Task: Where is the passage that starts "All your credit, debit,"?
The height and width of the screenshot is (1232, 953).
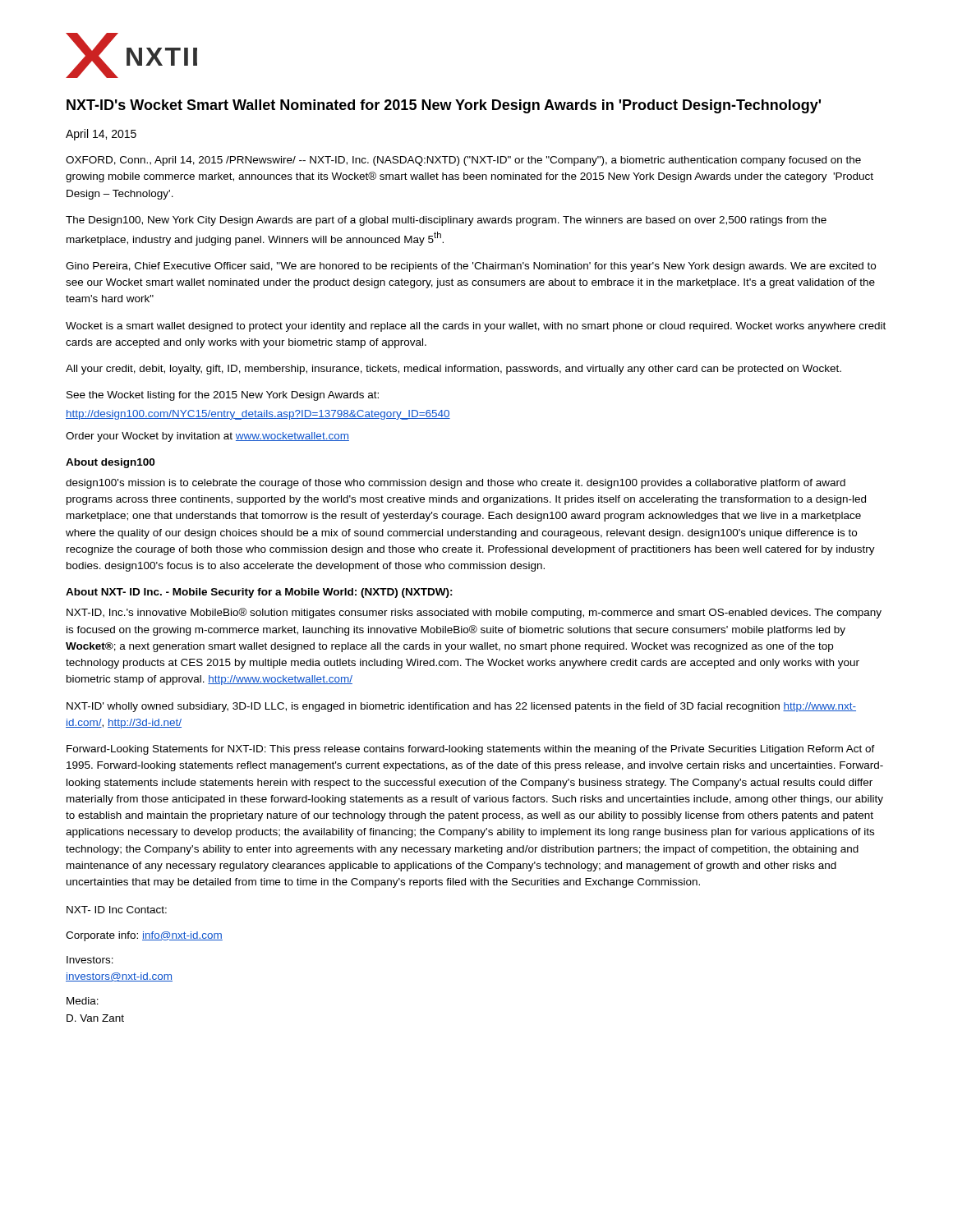Action: tap(454, 368)
